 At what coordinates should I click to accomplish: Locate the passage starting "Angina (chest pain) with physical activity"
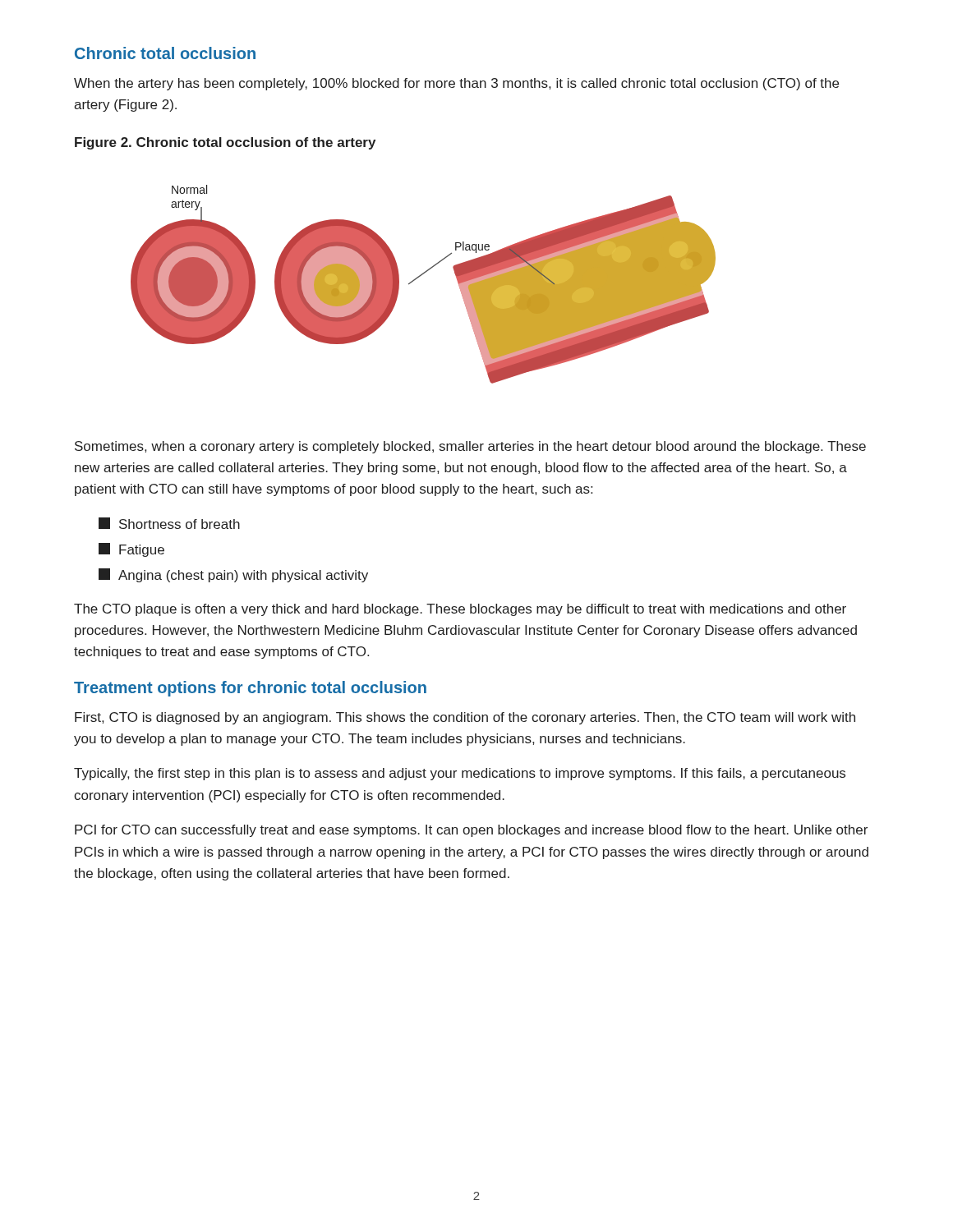pyautogui.click(x=233, y=575)
